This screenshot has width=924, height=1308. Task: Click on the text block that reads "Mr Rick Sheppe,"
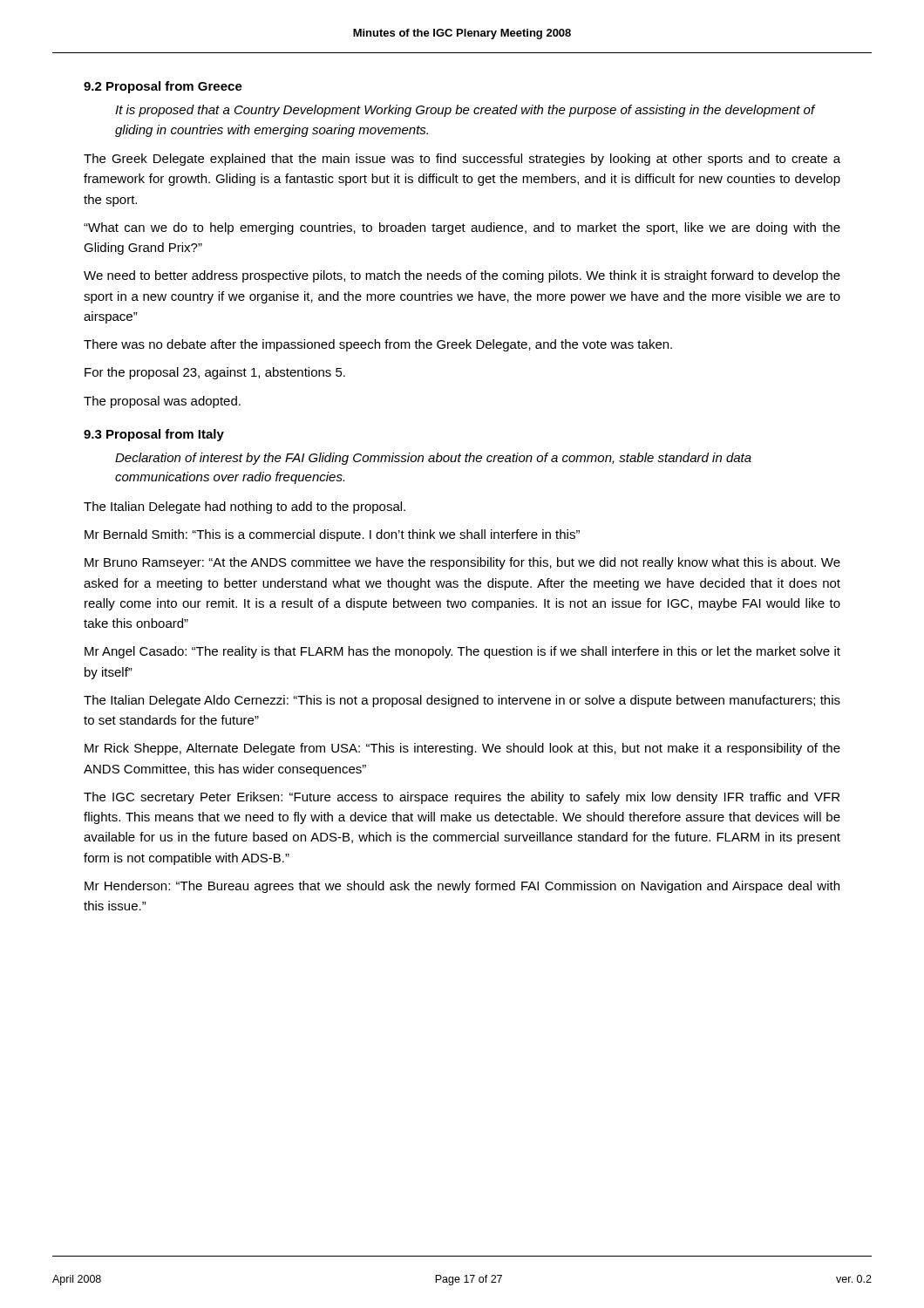[x=462, y=758]
